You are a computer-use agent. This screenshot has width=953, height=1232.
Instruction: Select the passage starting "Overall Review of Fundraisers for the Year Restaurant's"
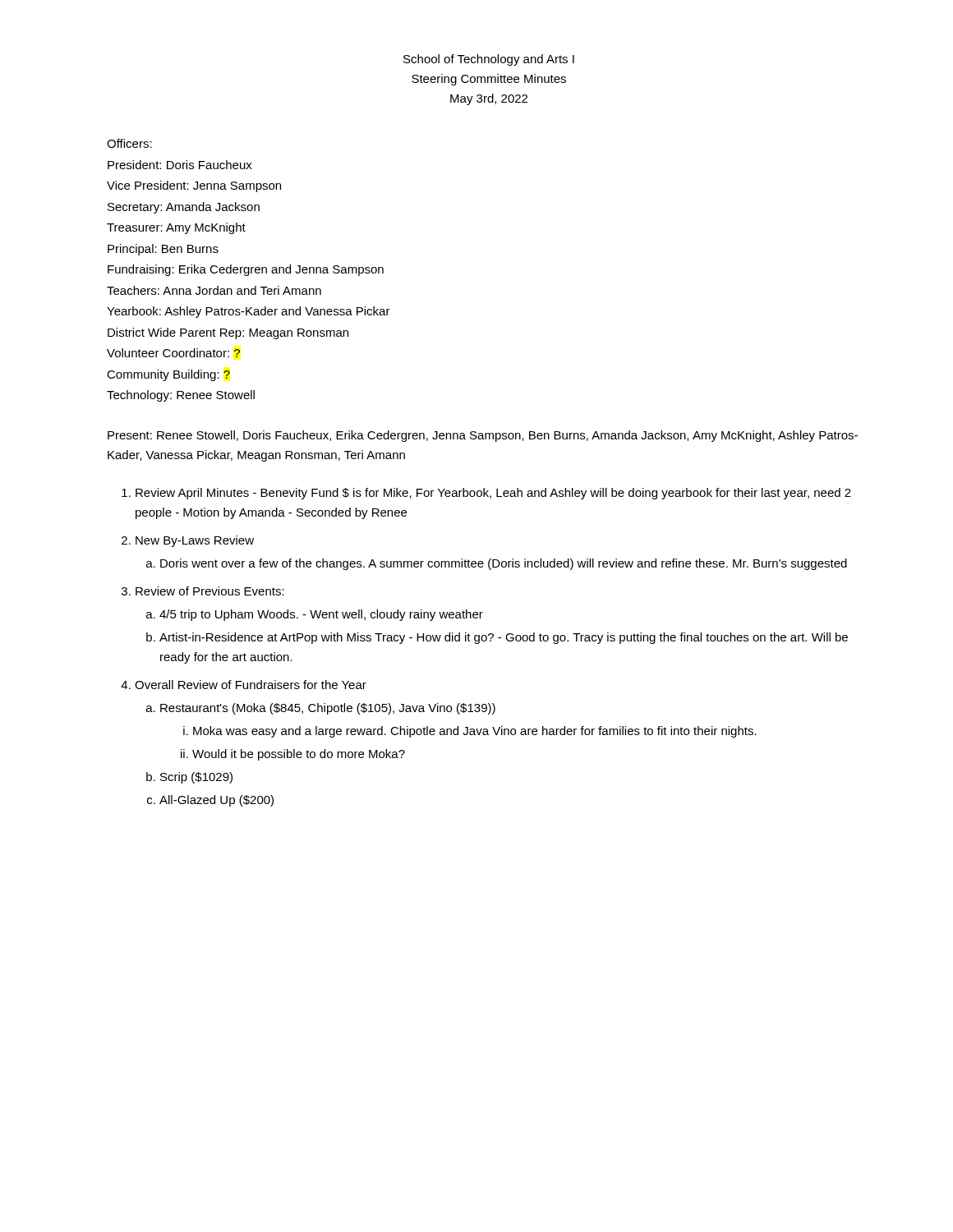[x=503, y=743]
